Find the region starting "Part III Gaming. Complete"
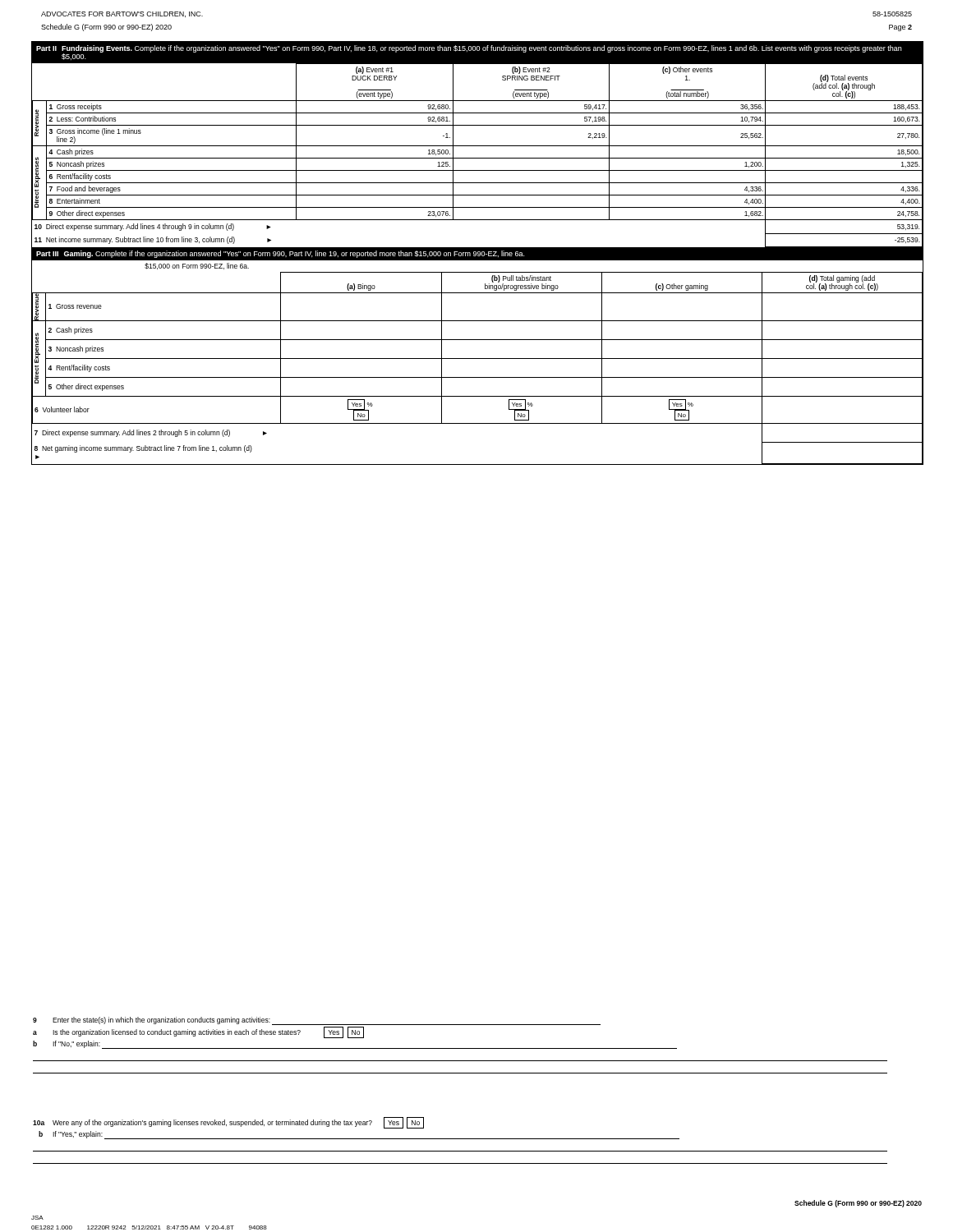953x1232 pixels. (x=281, y=253)
